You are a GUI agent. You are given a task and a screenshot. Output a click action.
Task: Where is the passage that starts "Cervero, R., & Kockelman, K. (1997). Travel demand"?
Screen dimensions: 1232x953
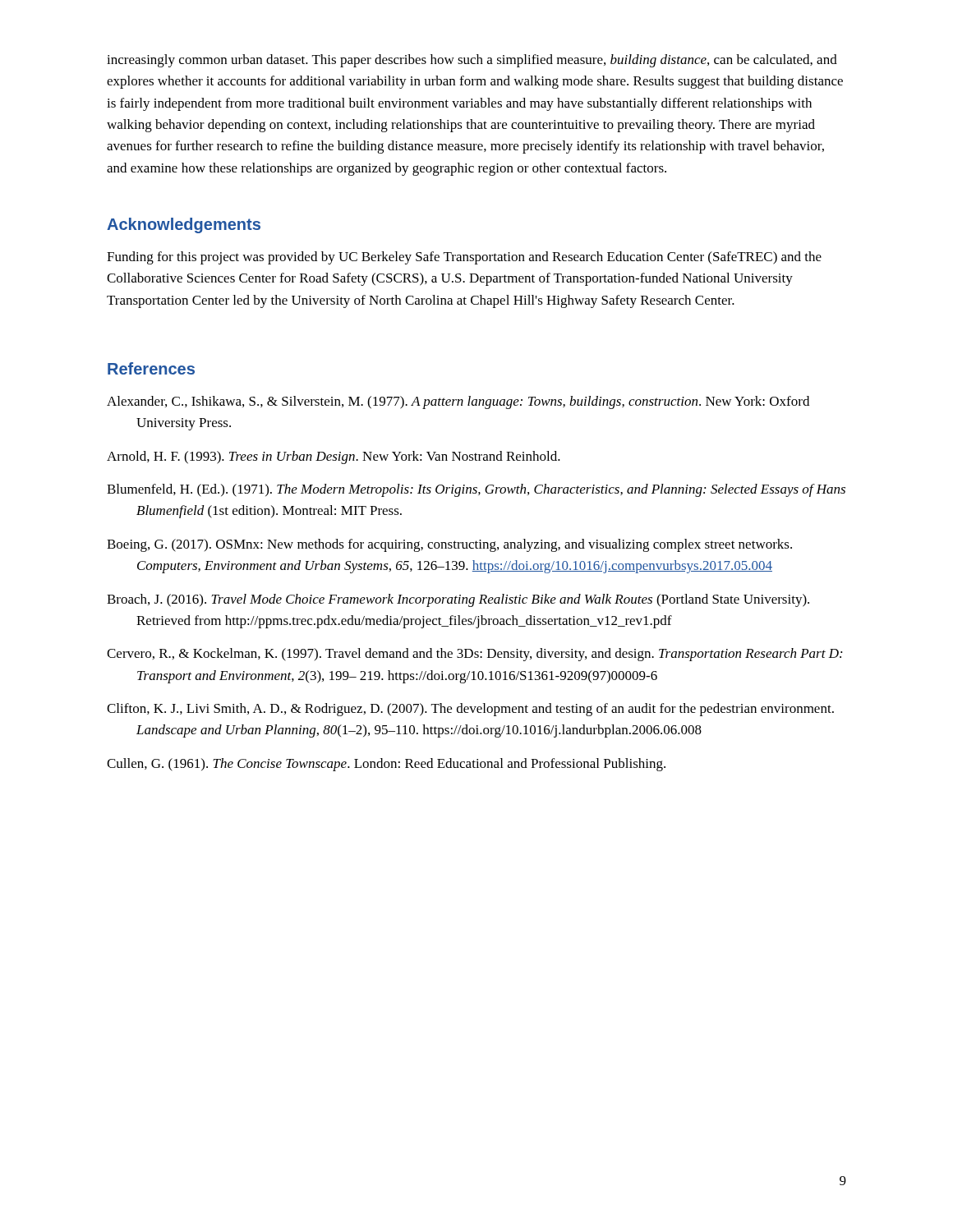(x=475, y=664)
